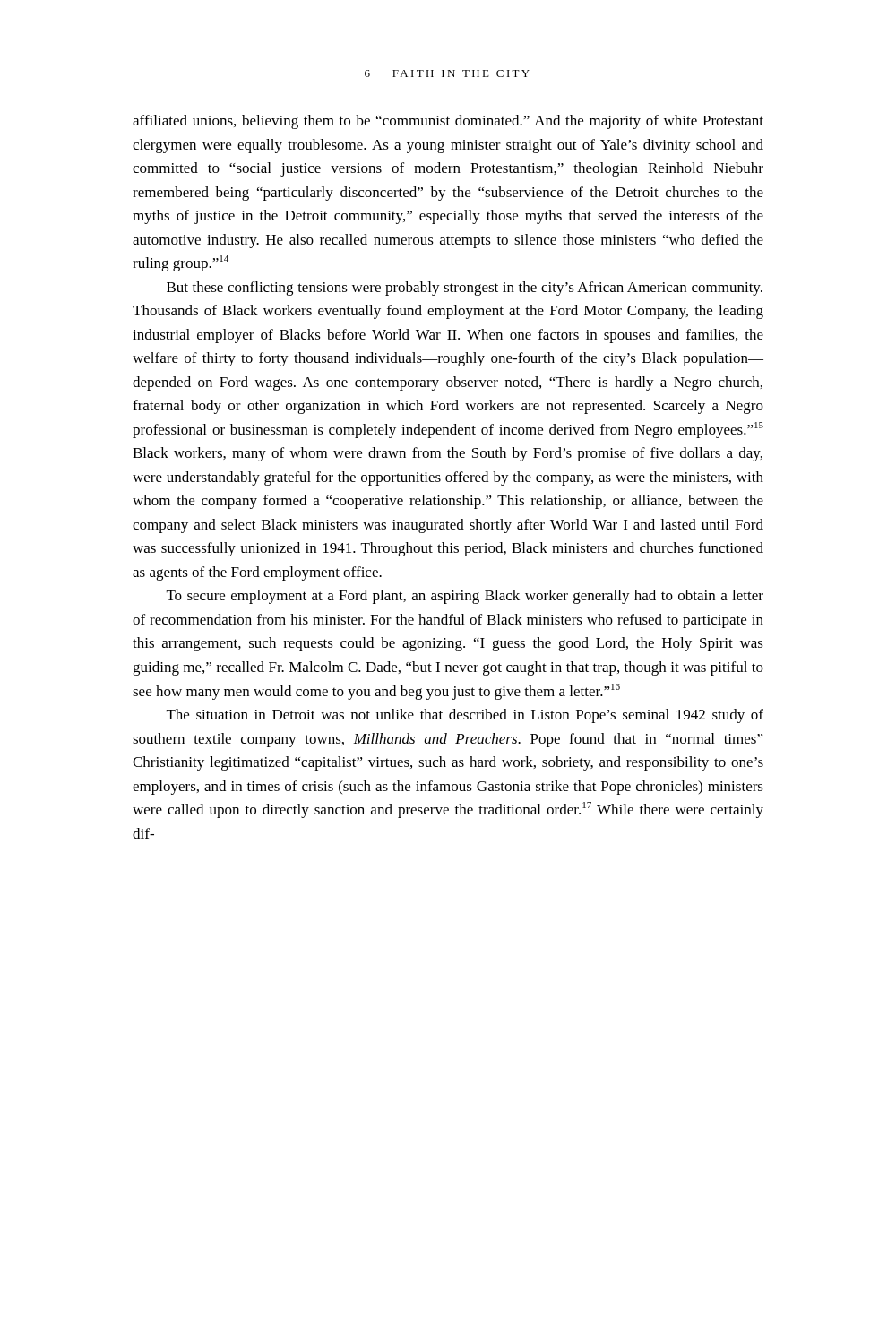The height and width of the screenshot is (1344, 896).
Task: Click on the text block that reads "affiliated unions, believing them to"
Action: tap(448, 478)
